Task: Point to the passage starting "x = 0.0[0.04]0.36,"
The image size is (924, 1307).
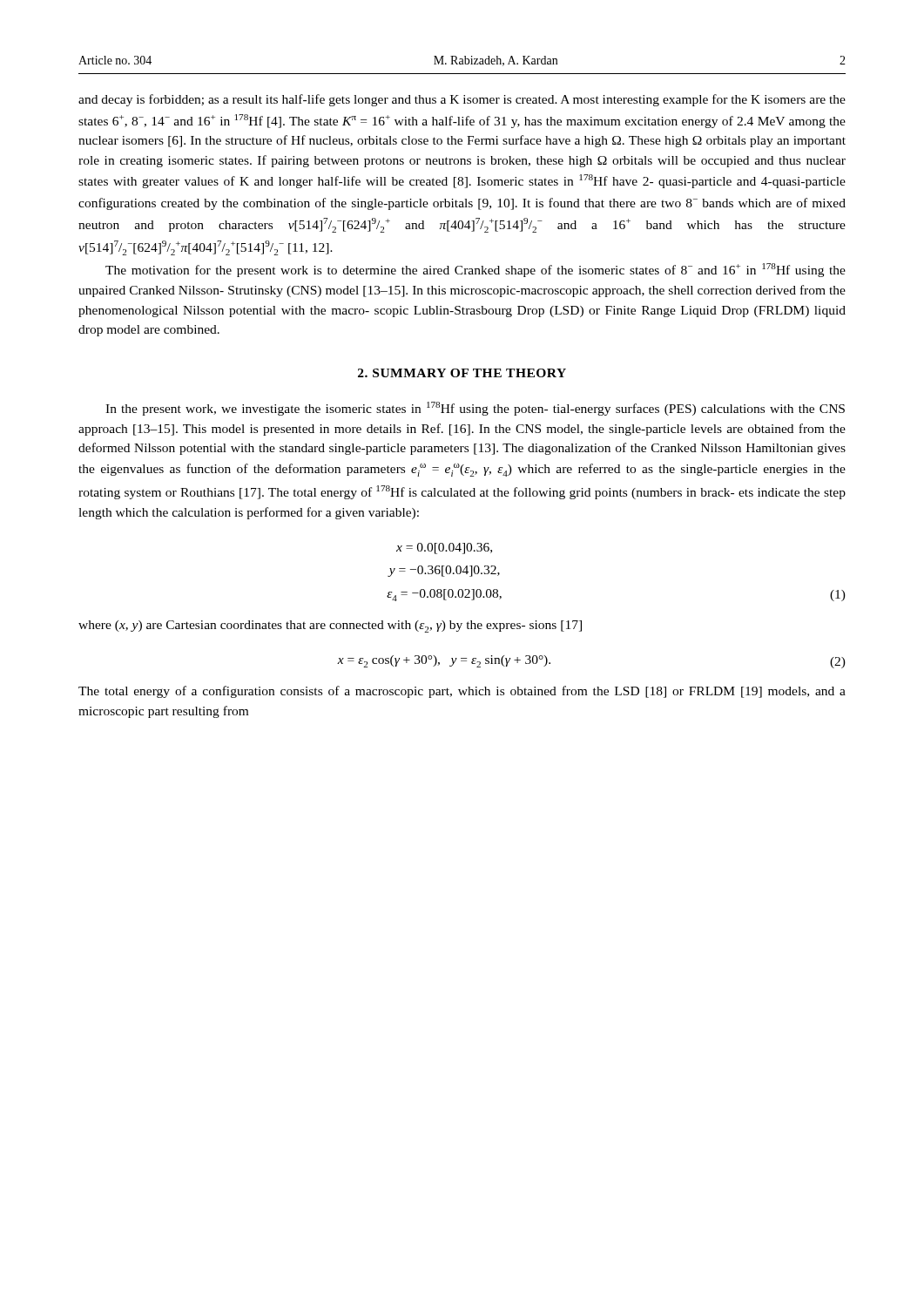Action: [x=462, y=571]
